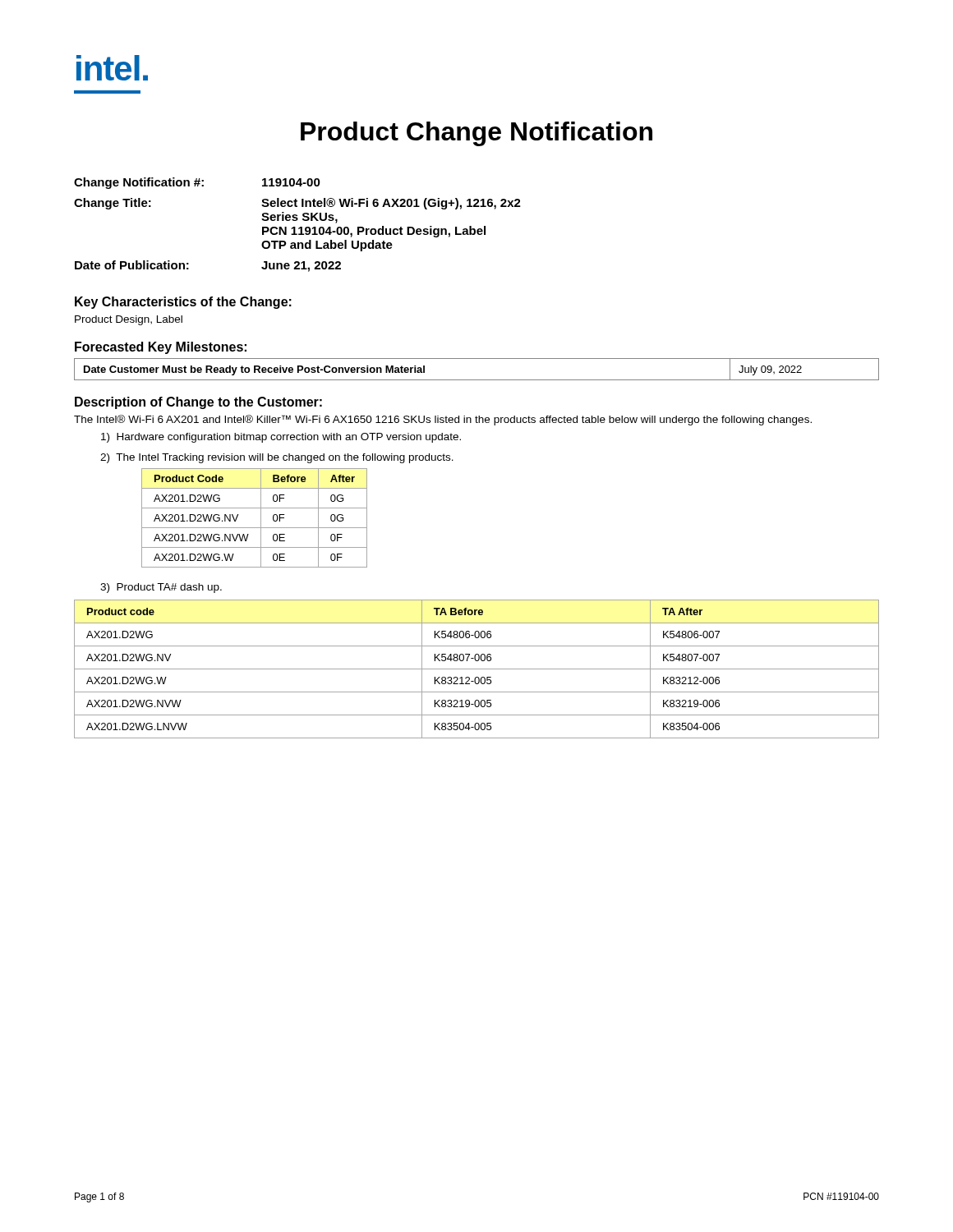
Task: Click the logo
Action: 476,76
